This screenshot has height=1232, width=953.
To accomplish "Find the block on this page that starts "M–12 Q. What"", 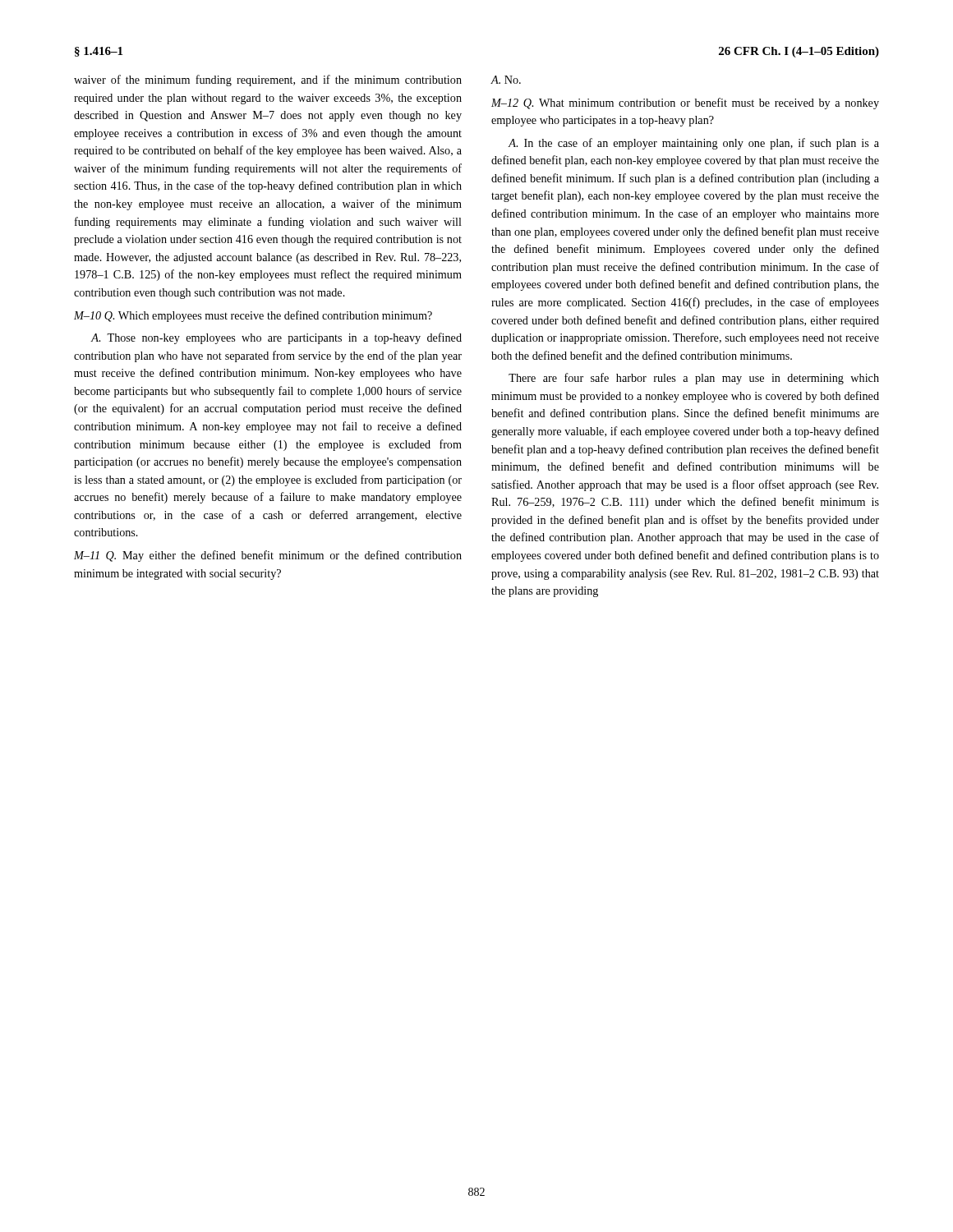I will (685, 112).
